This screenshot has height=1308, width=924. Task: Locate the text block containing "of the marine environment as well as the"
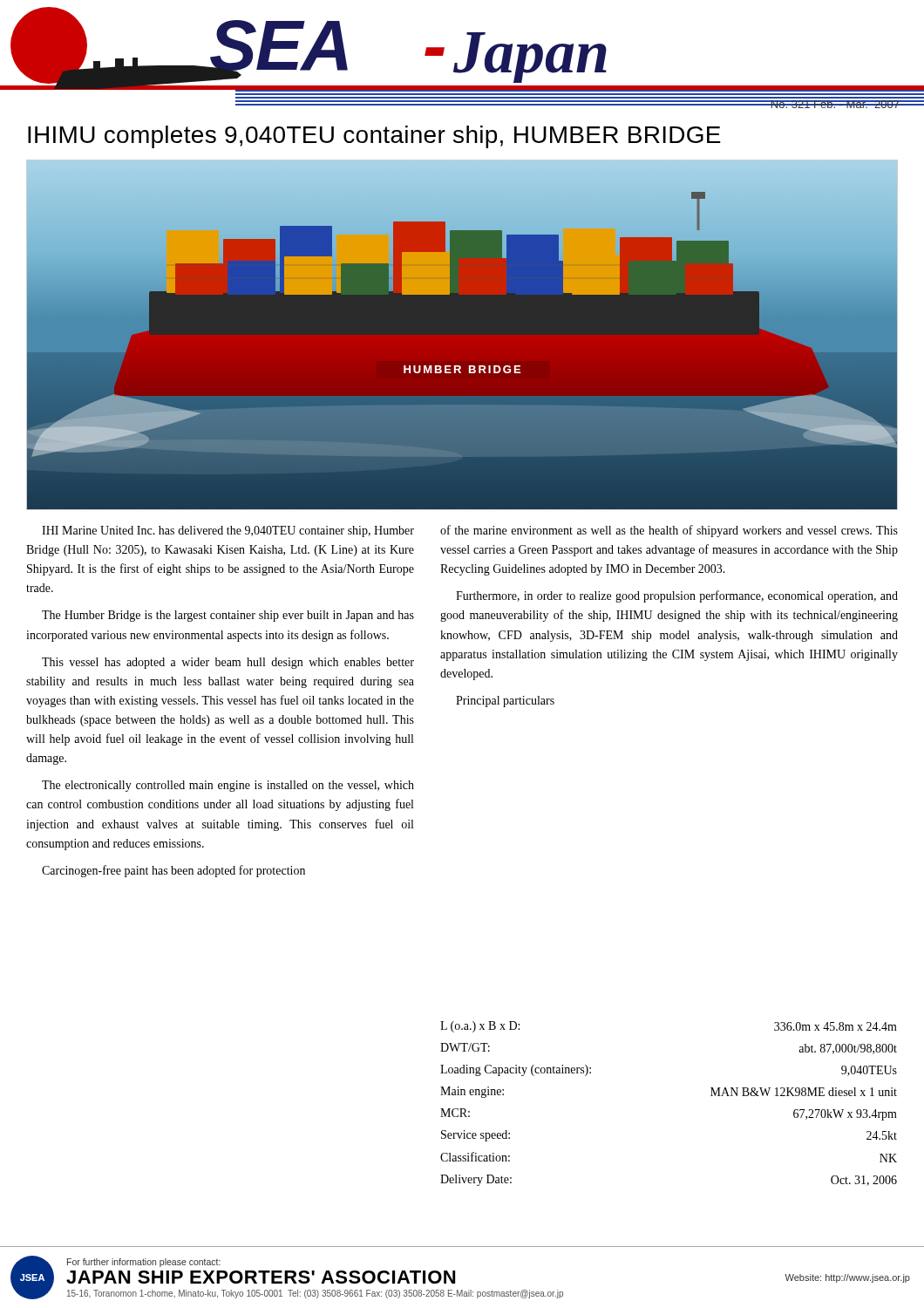(x=669, y=616)
